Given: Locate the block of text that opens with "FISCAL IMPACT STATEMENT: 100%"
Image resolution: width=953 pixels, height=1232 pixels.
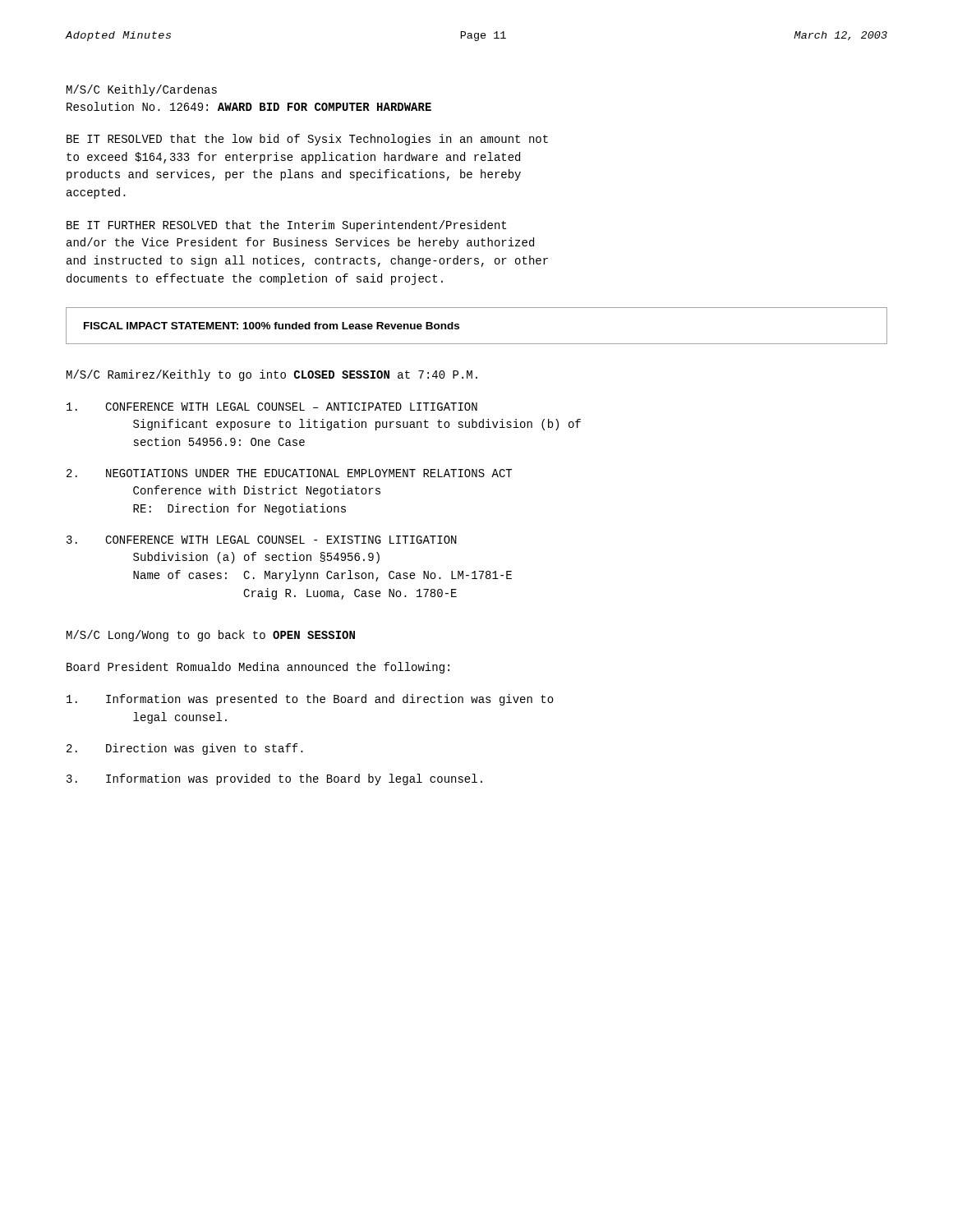Looking at the screenshot, I should tap(271, 325).
